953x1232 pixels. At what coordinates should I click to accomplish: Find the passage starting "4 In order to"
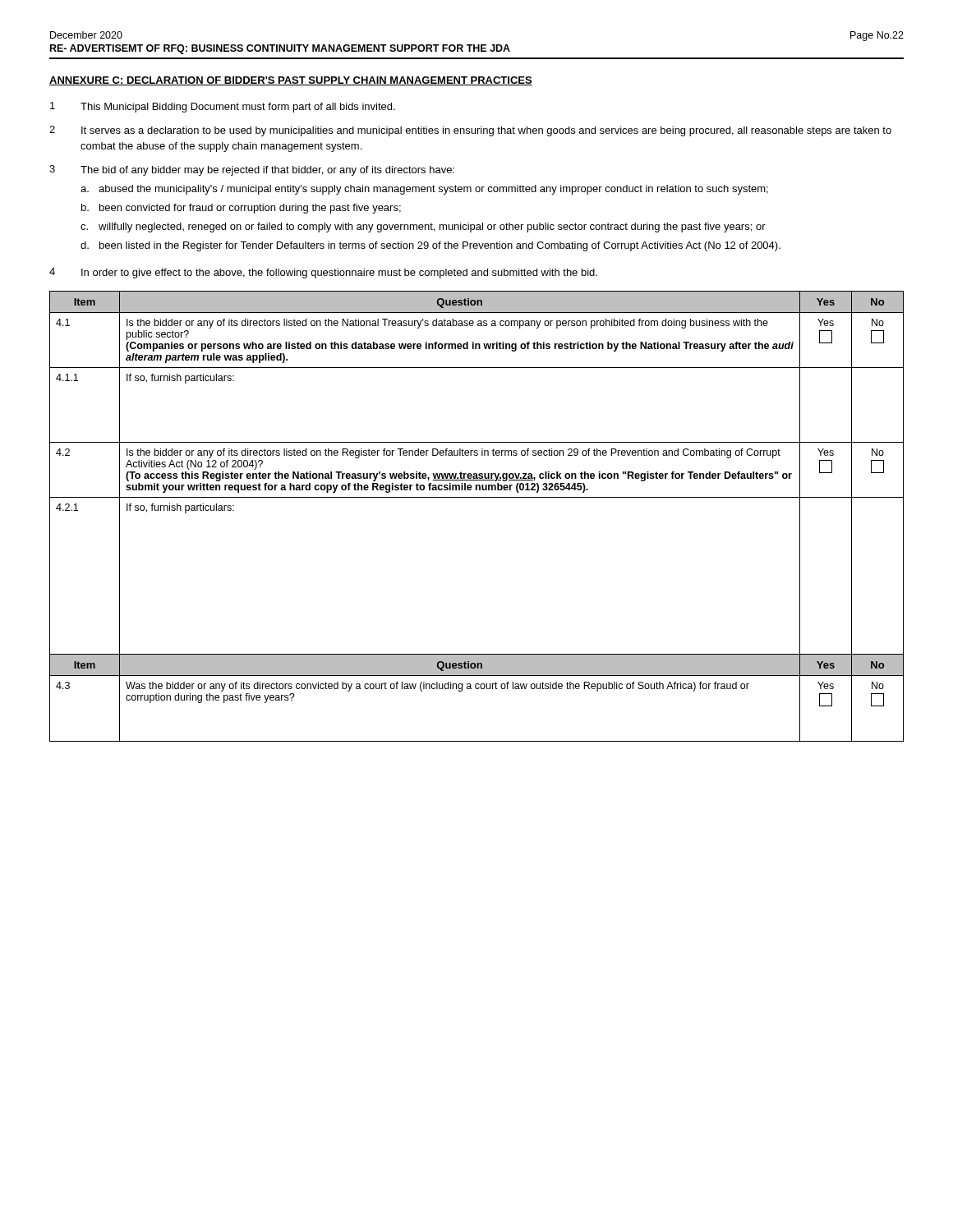click(476, 273)
